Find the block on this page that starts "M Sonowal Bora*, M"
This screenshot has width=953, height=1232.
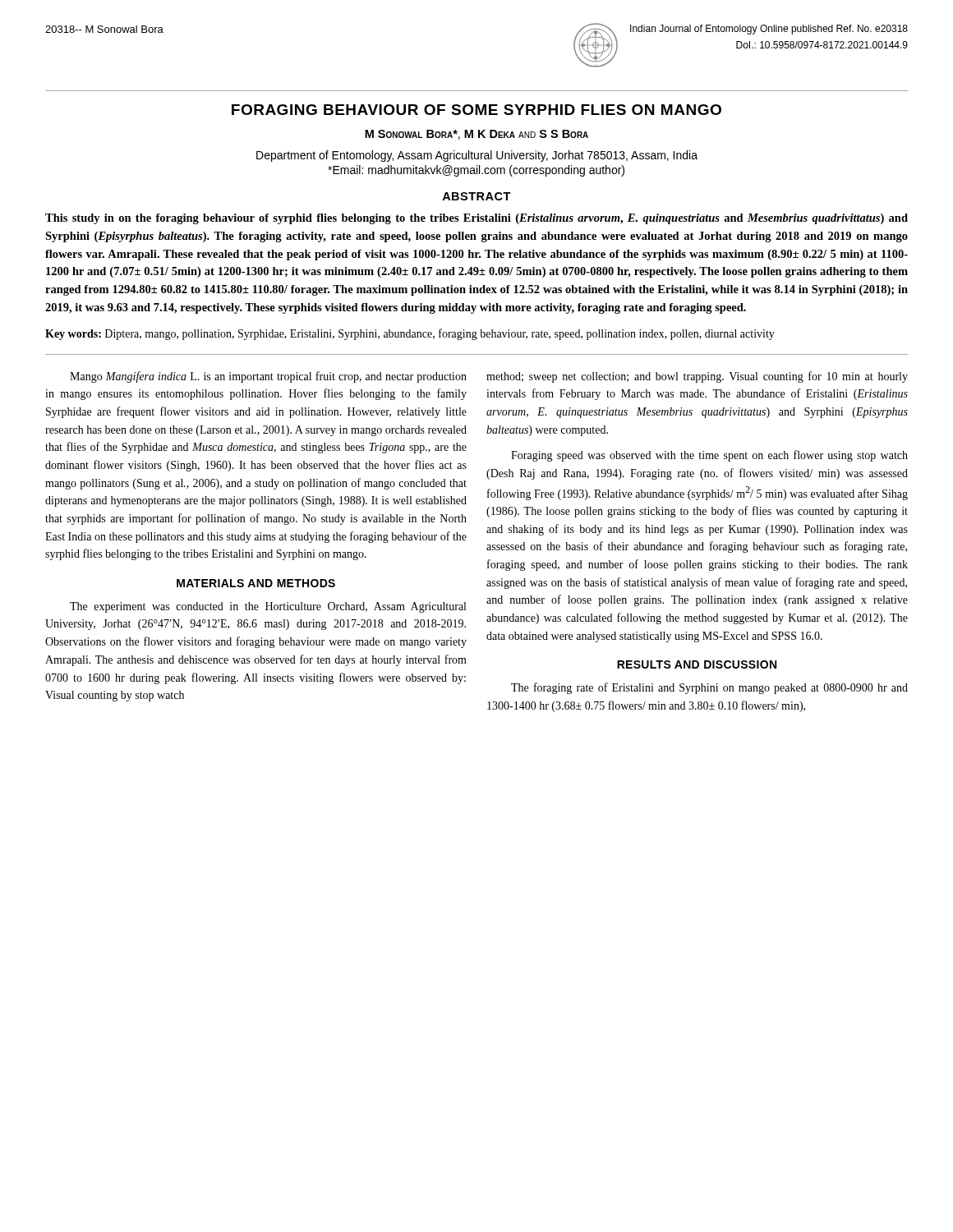click(x=476, y=134)
